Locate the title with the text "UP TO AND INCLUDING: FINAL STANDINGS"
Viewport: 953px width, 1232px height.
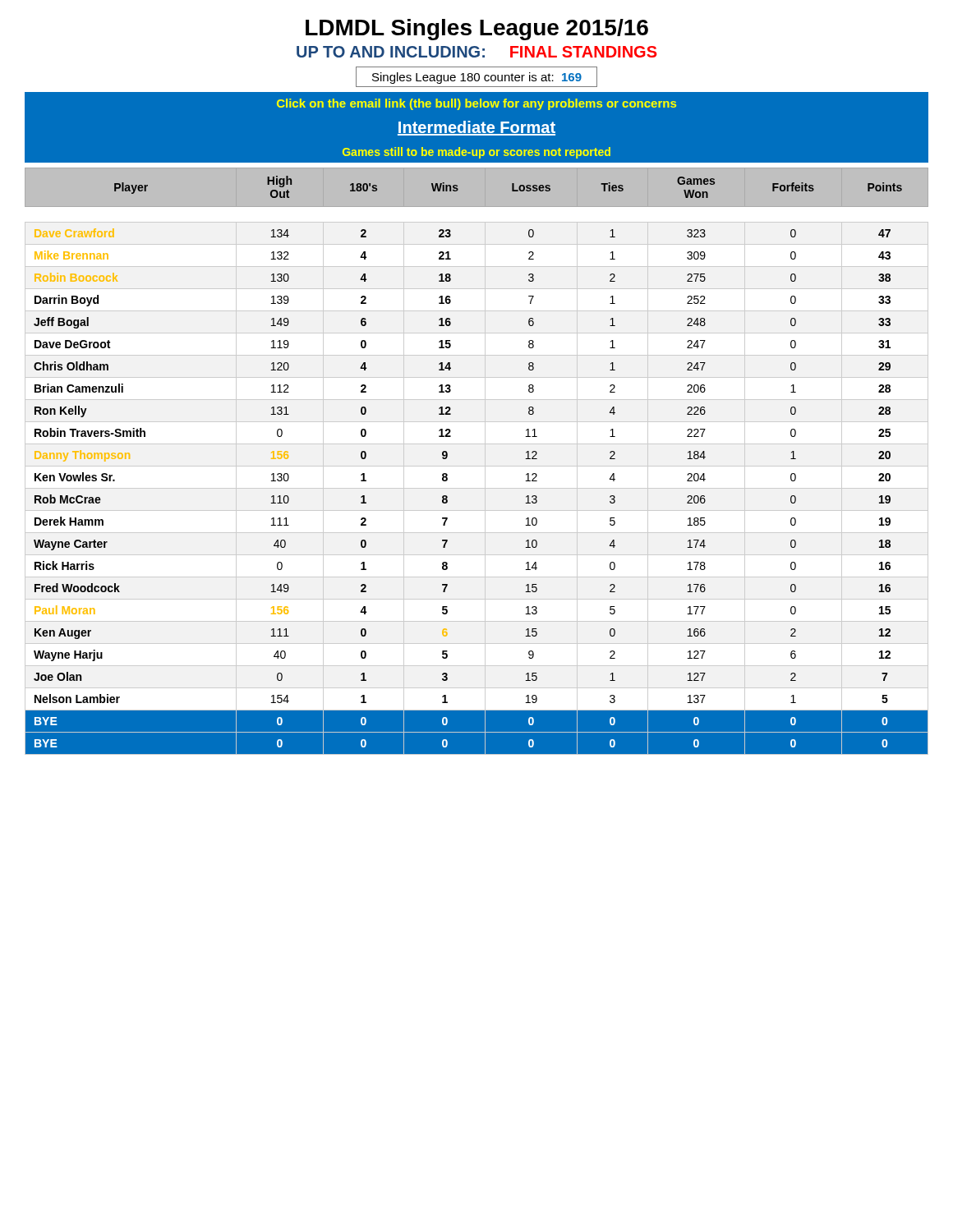[476, 52]
